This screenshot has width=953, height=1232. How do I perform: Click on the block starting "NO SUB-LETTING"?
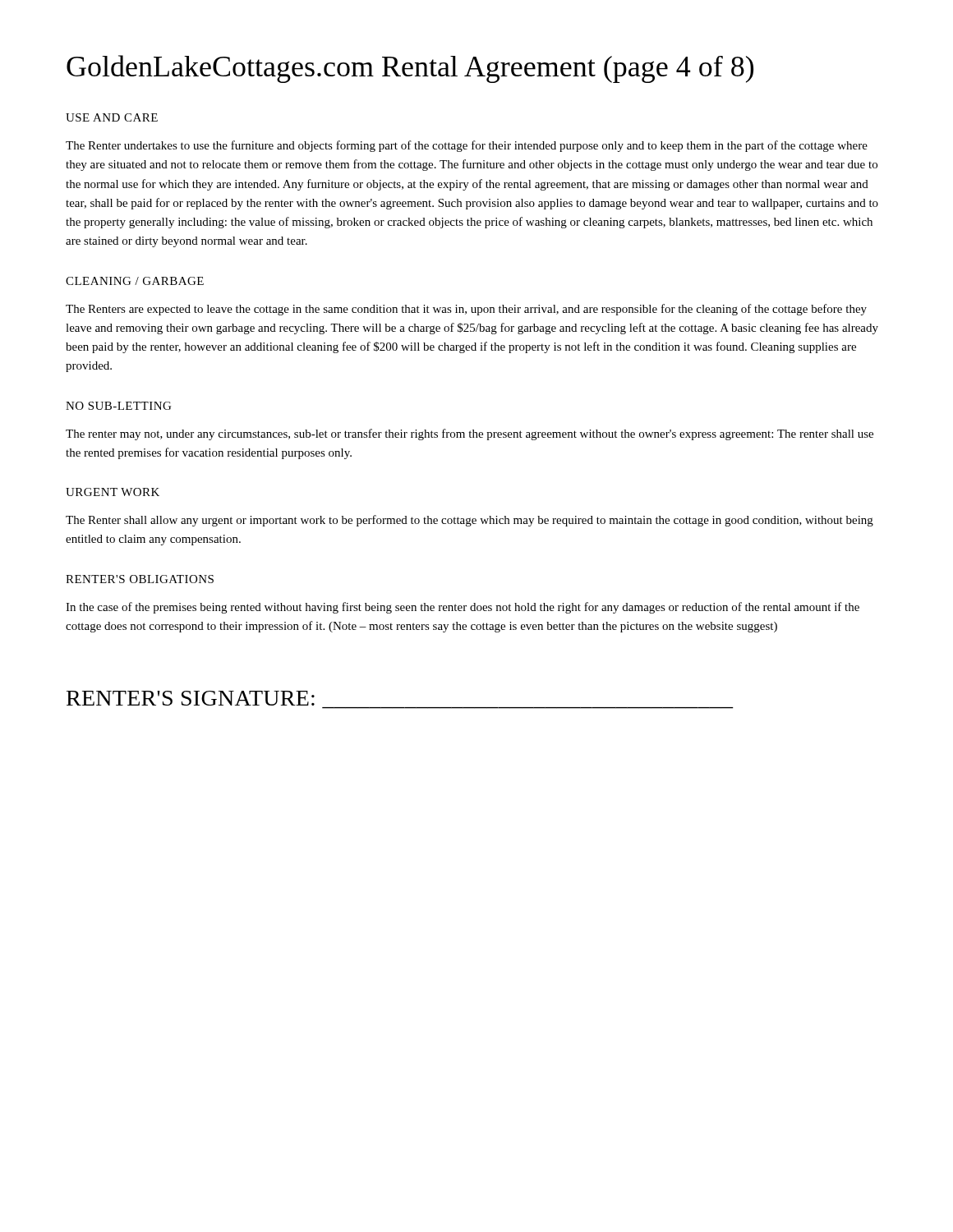coord(119,406)
